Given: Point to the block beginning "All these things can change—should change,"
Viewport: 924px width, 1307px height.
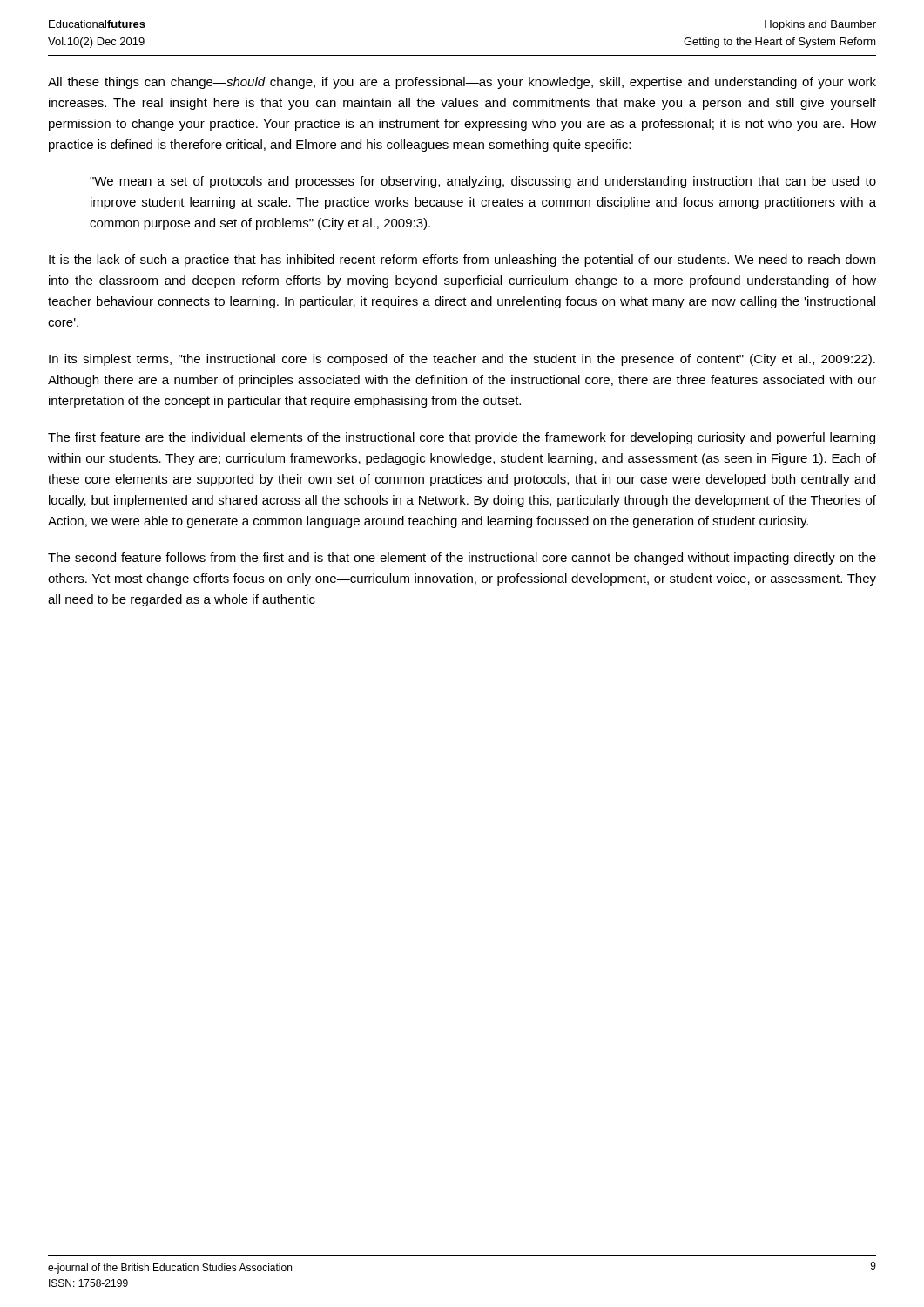Looking at the screenshot, I should point(462,113).
